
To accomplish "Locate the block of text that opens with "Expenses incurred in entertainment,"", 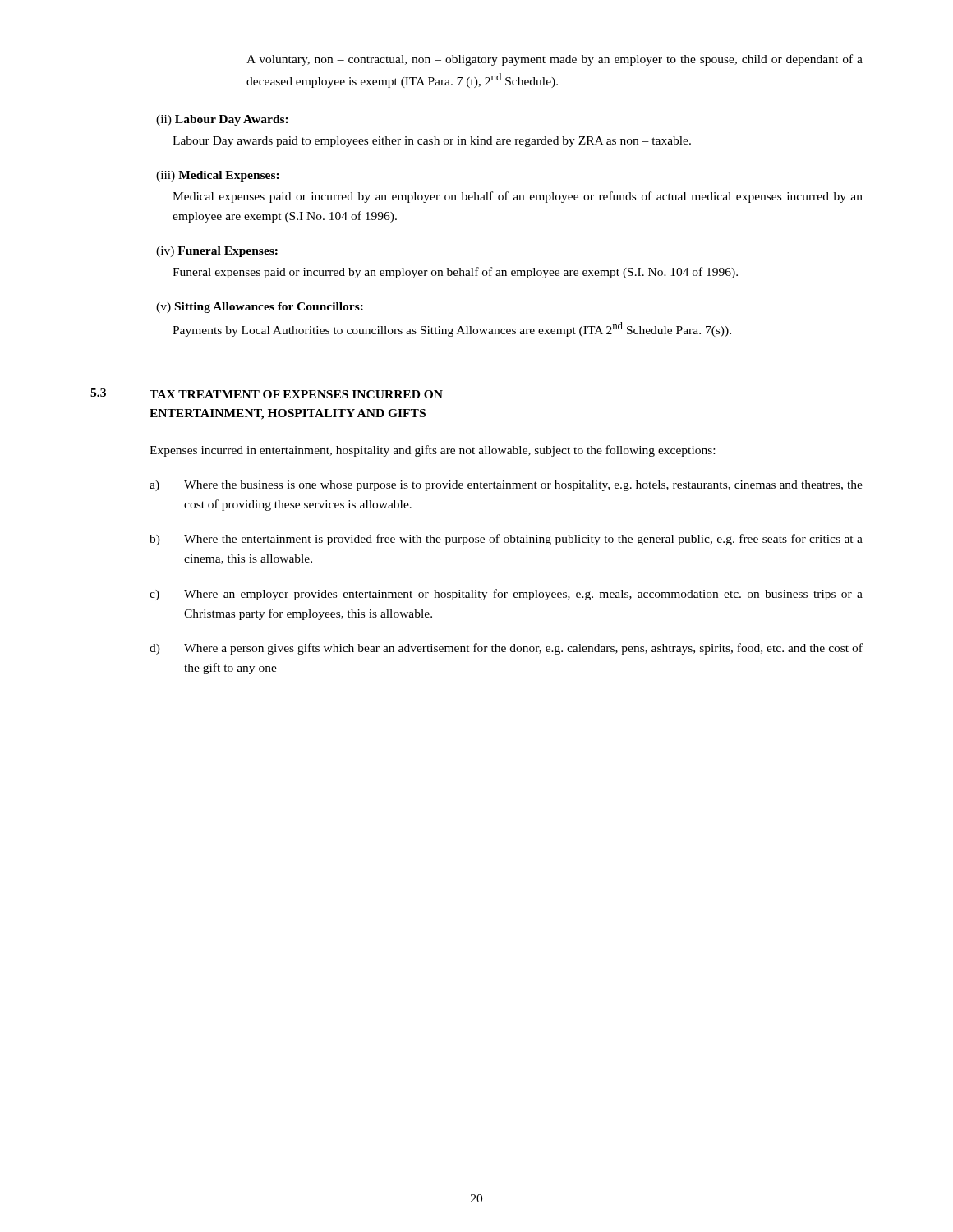I will click(433, 450).
